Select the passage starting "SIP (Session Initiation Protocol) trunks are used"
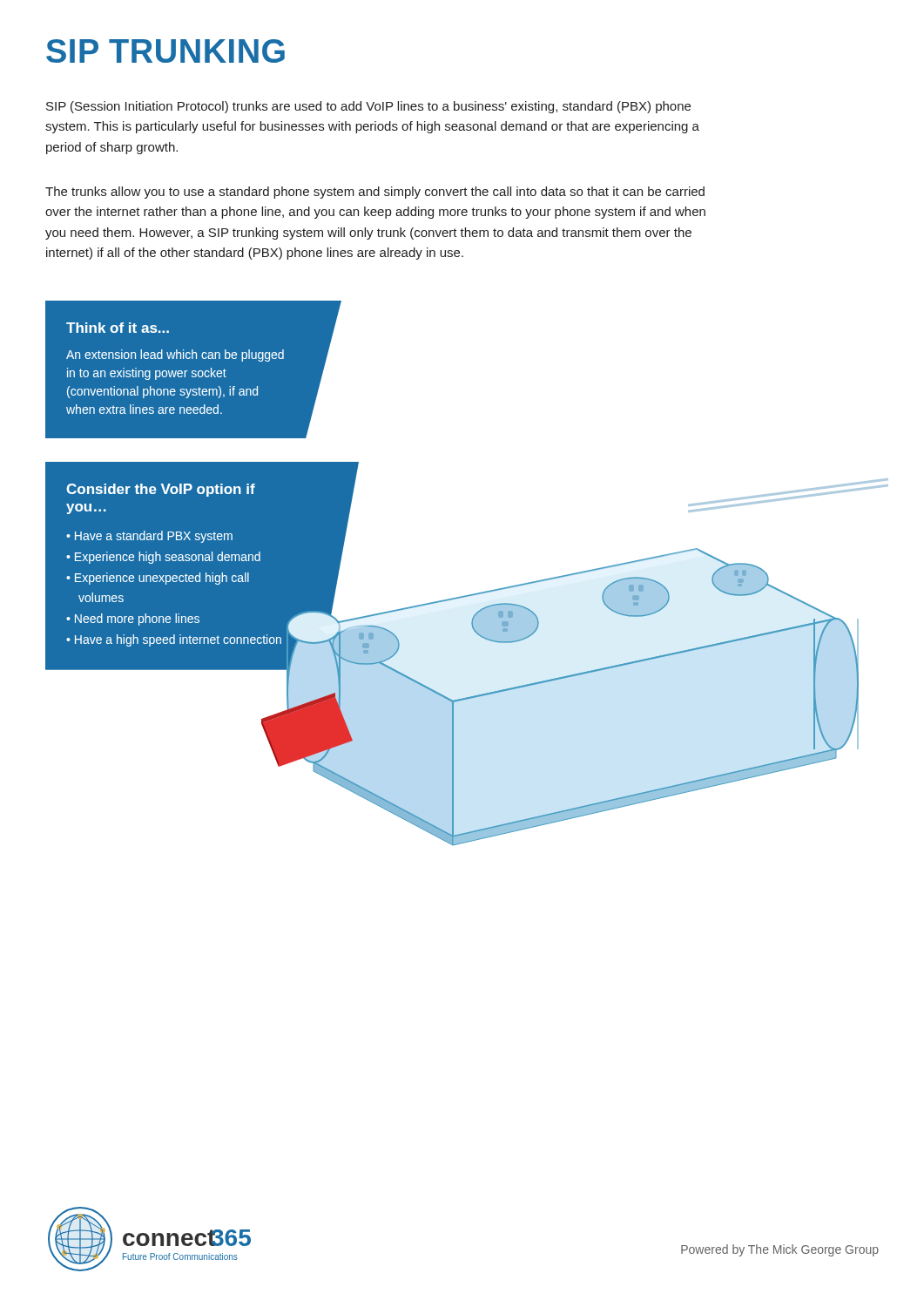924x1307 pixels. click(x=372, y=126)
